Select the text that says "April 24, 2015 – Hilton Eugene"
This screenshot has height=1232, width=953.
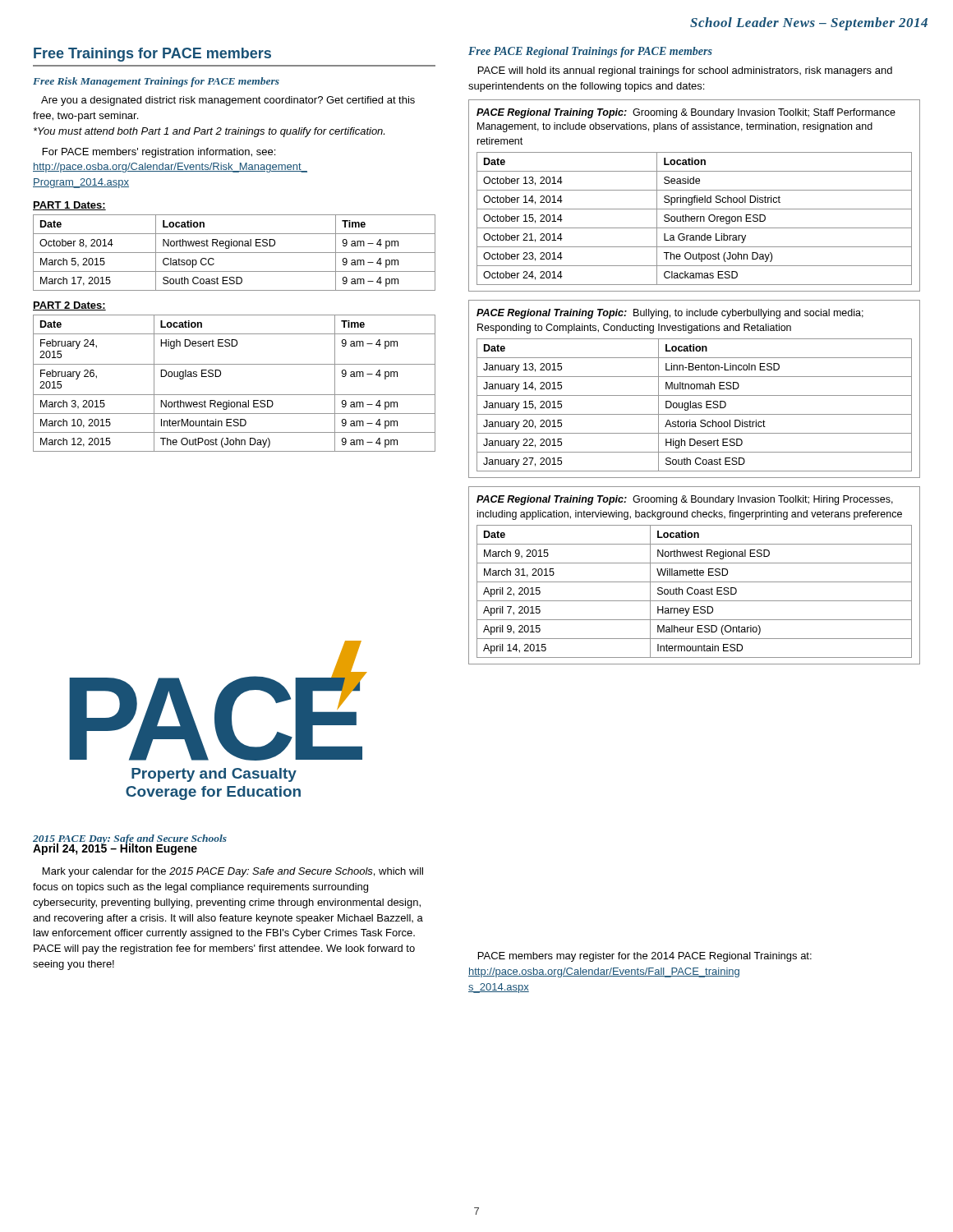[115, 848]
